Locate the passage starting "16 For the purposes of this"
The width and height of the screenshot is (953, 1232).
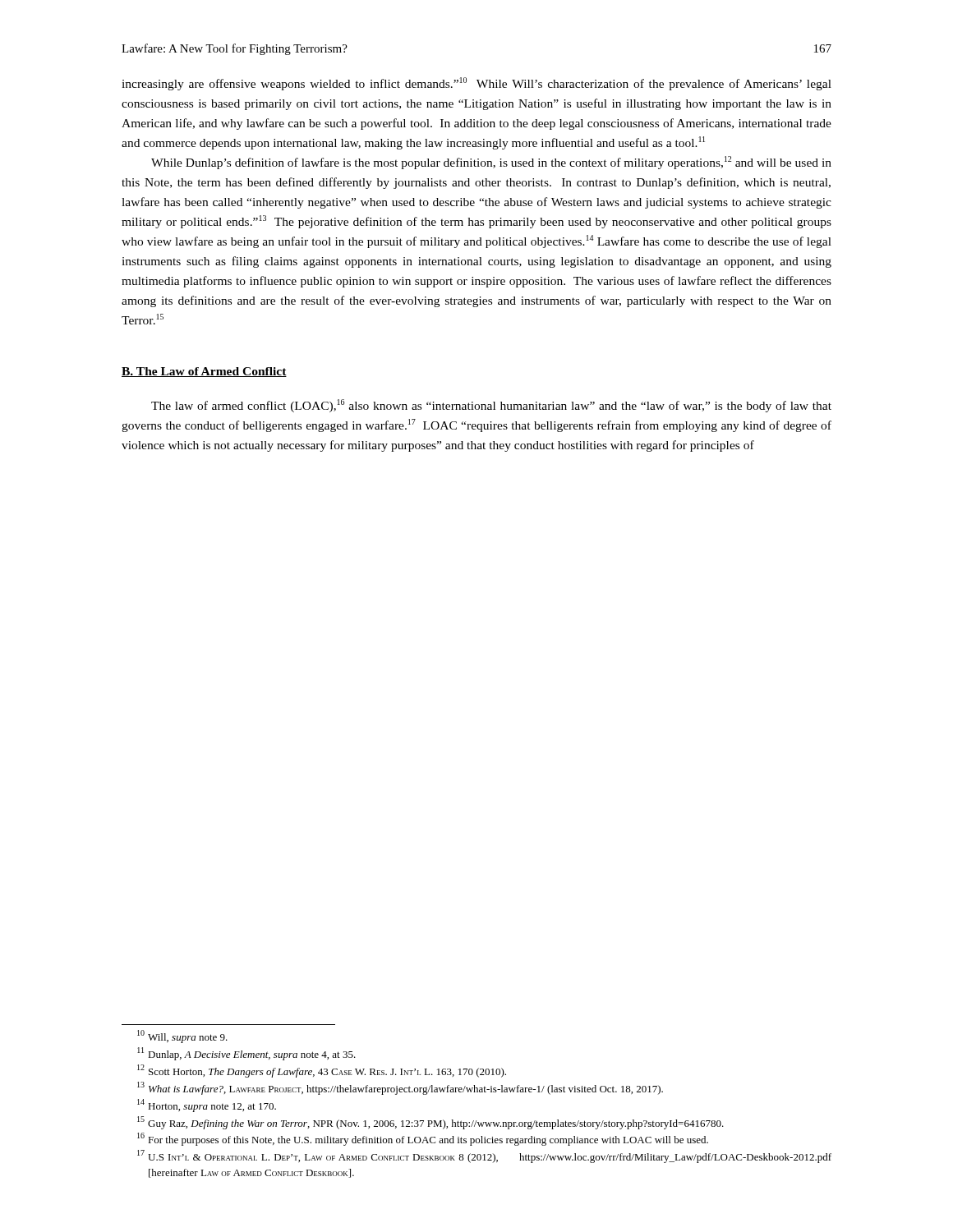(x=476, y=1141)
